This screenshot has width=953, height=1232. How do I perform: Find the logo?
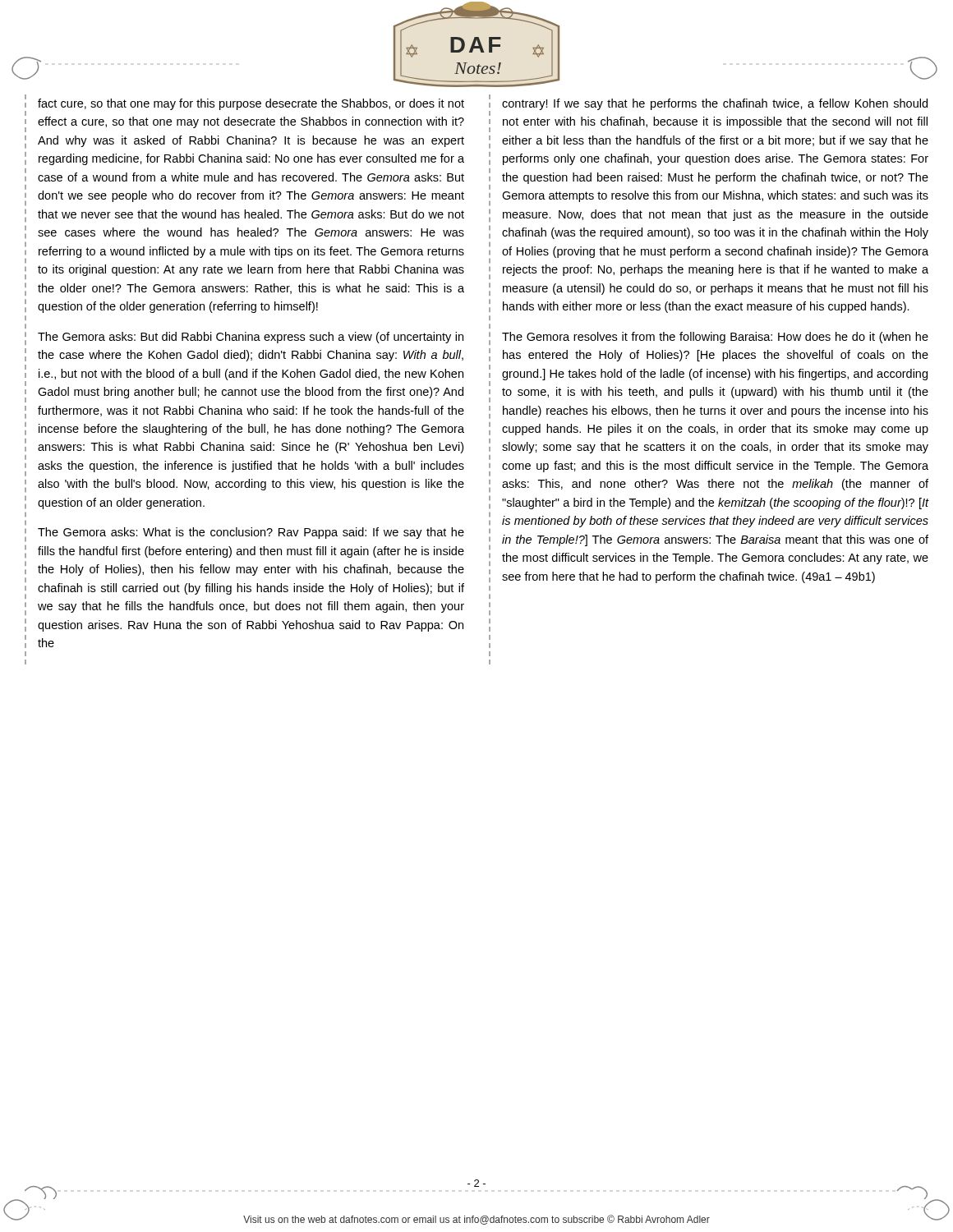click(476, 45)
